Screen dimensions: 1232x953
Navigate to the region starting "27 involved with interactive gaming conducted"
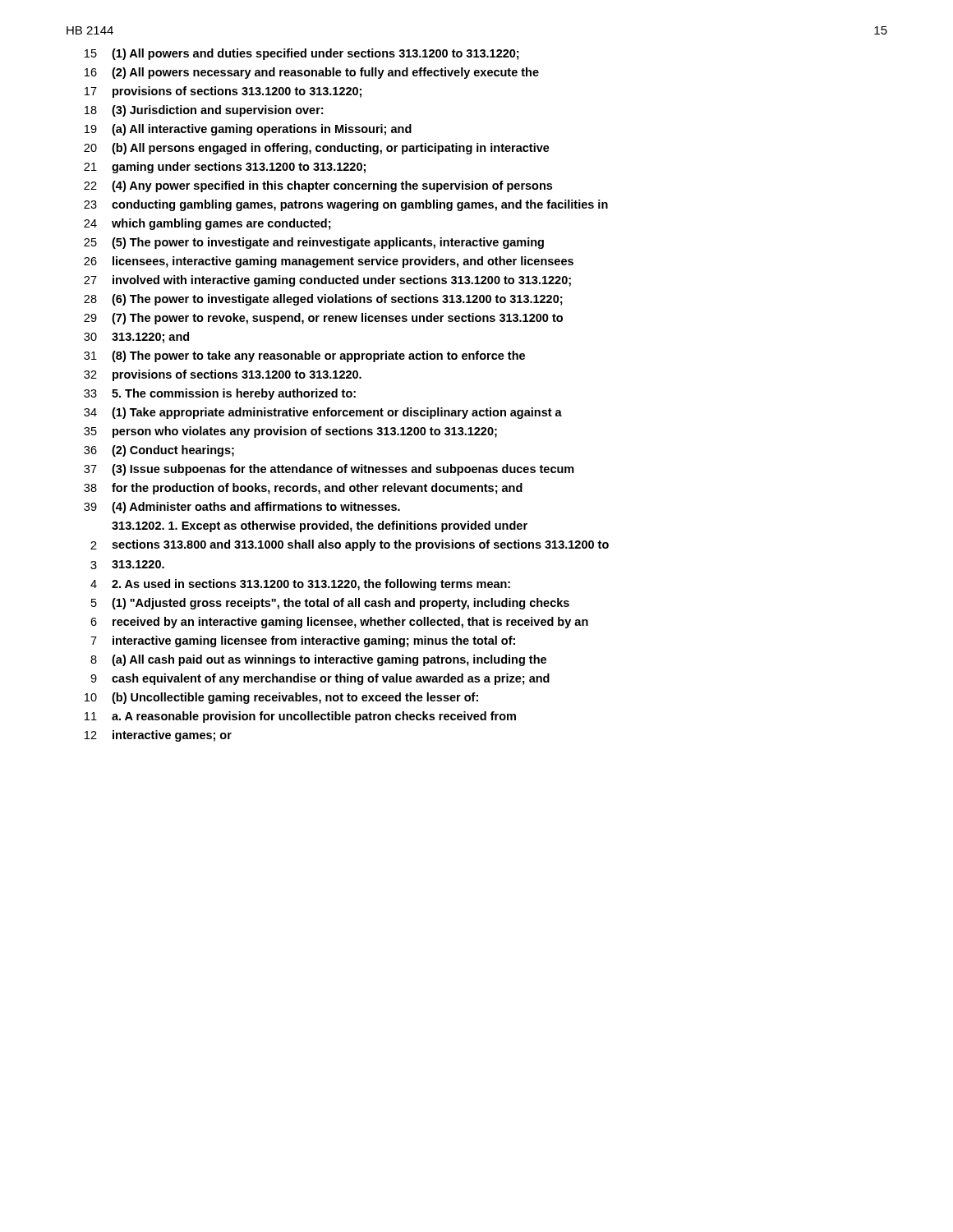pos(476,281)
